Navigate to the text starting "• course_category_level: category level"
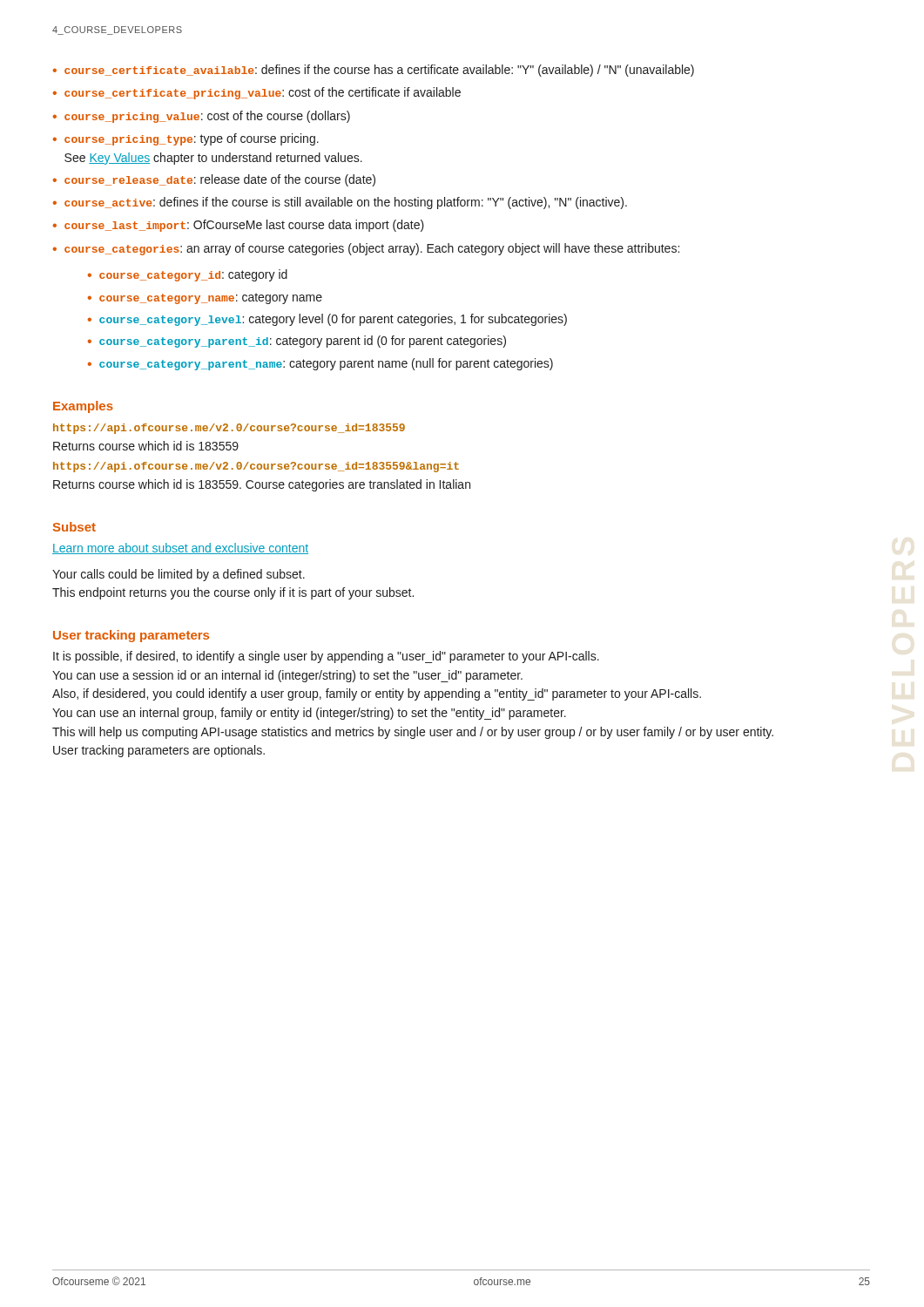The width and height of the screenshot is (924, 1307). tap(479, 320)
